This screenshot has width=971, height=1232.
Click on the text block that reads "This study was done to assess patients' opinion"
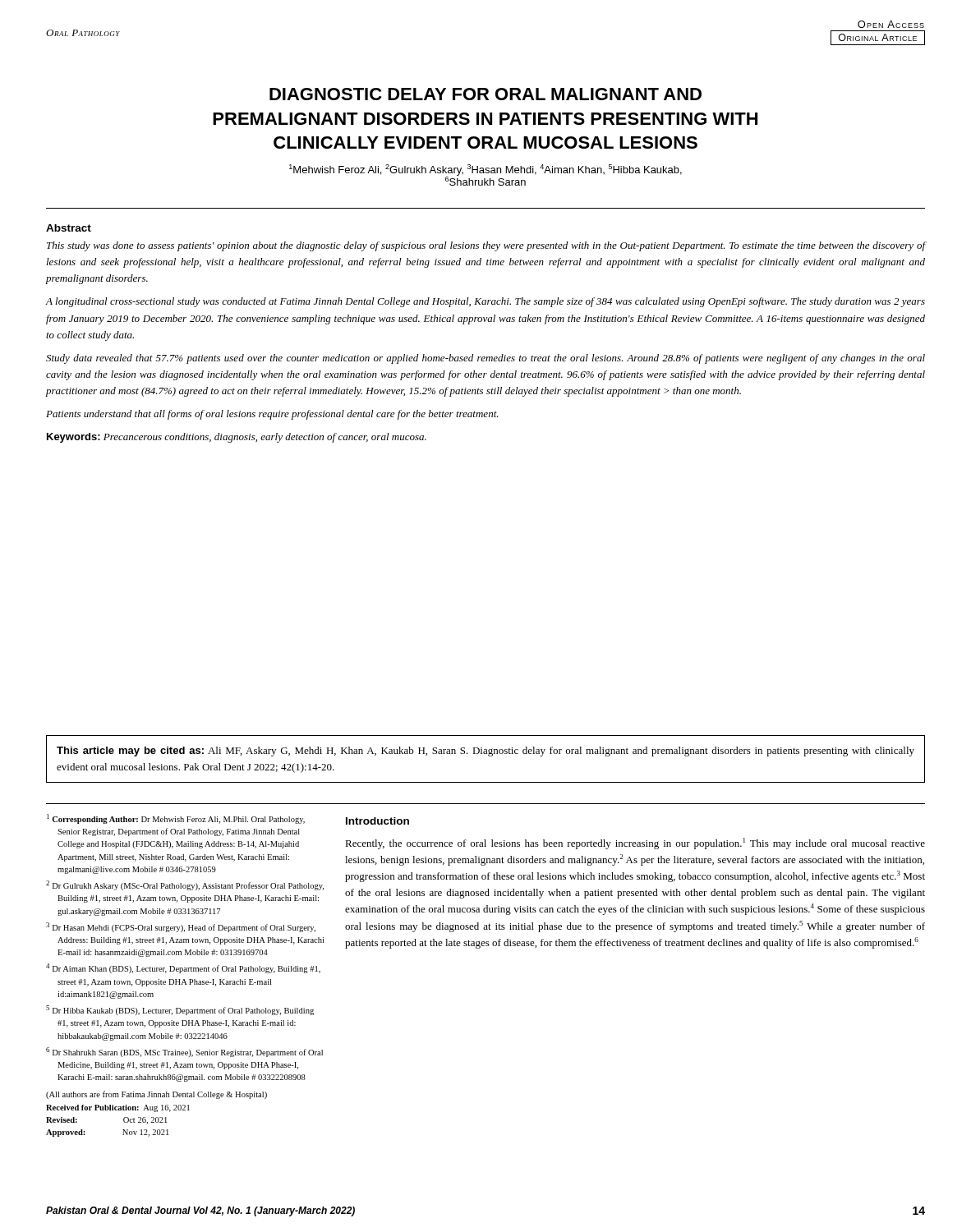(486, 262)
